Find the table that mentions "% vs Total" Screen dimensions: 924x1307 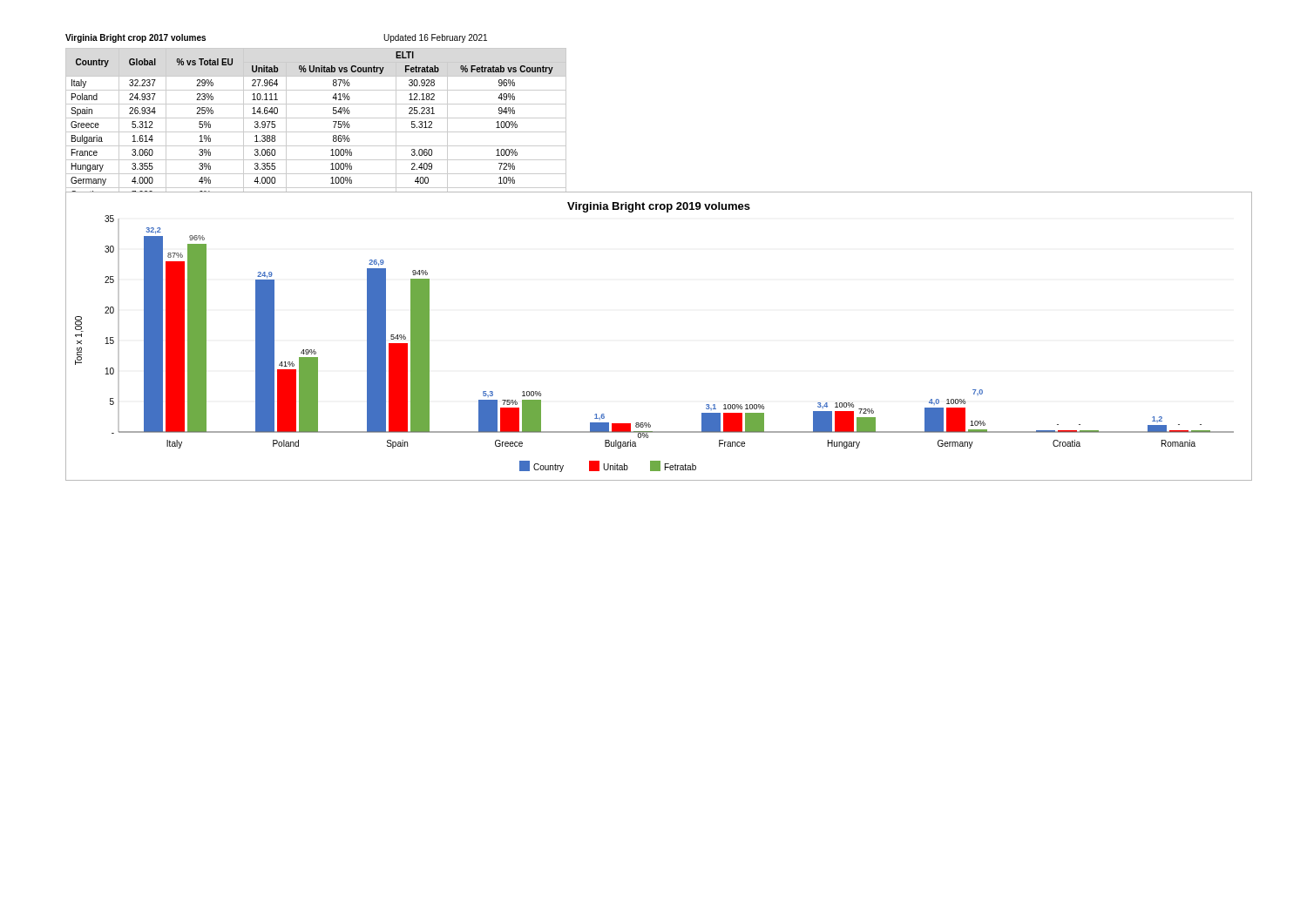tap(316, 139)
